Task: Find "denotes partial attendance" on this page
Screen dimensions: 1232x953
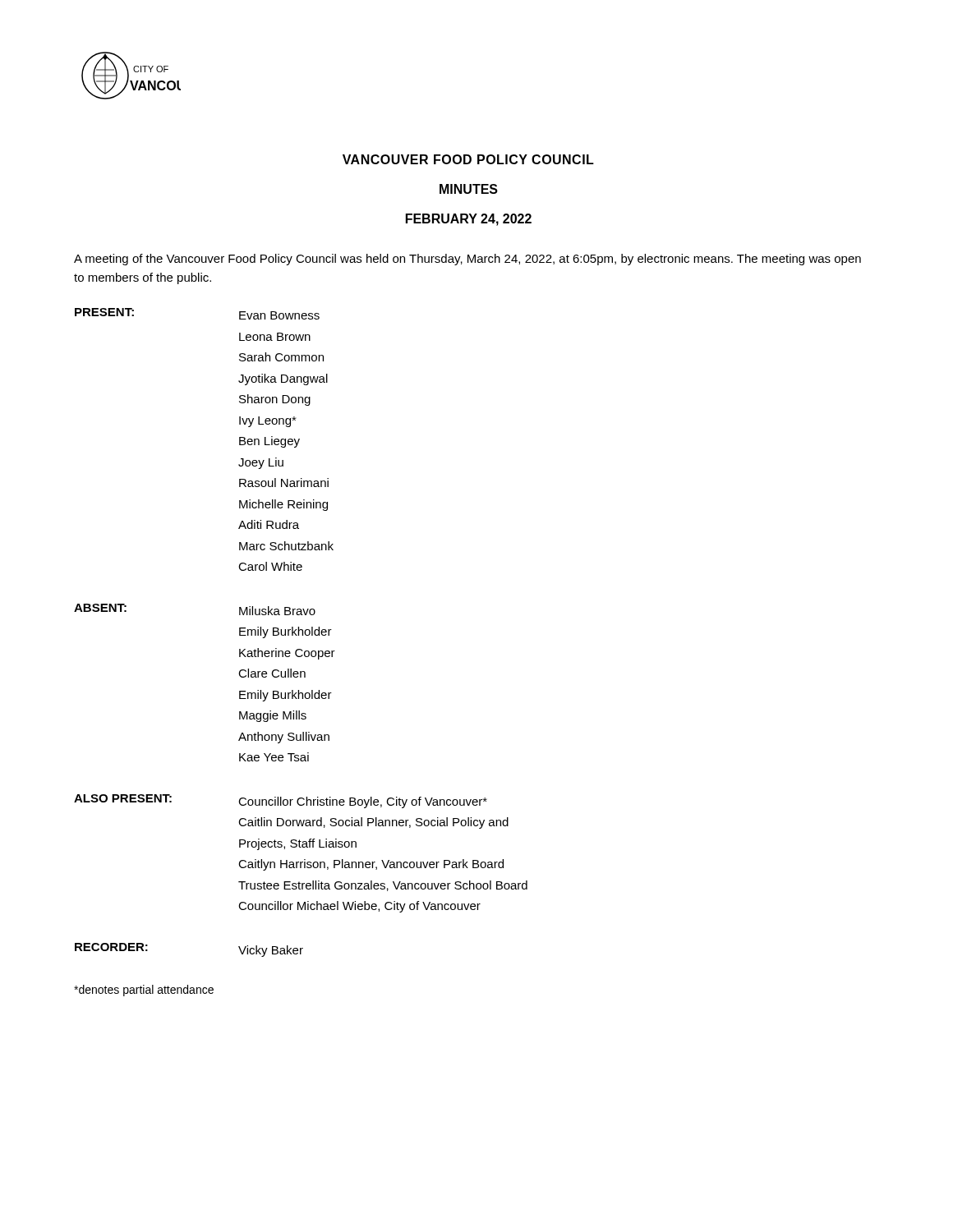Action: tap(144, 990)
